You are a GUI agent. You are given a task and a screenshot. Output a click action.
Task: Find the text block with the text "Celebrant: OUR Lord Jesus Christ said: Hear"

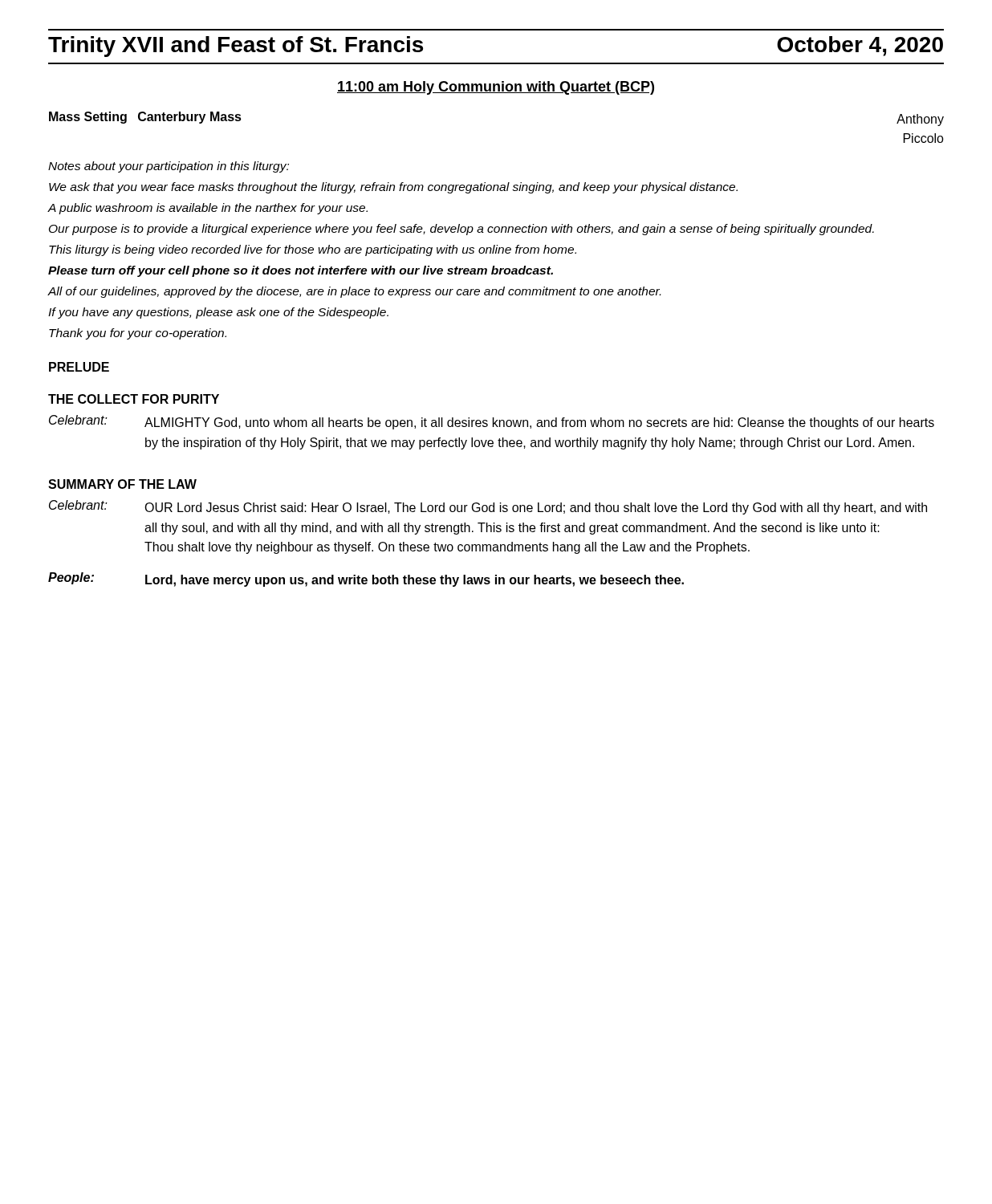[x=496, y=528]
